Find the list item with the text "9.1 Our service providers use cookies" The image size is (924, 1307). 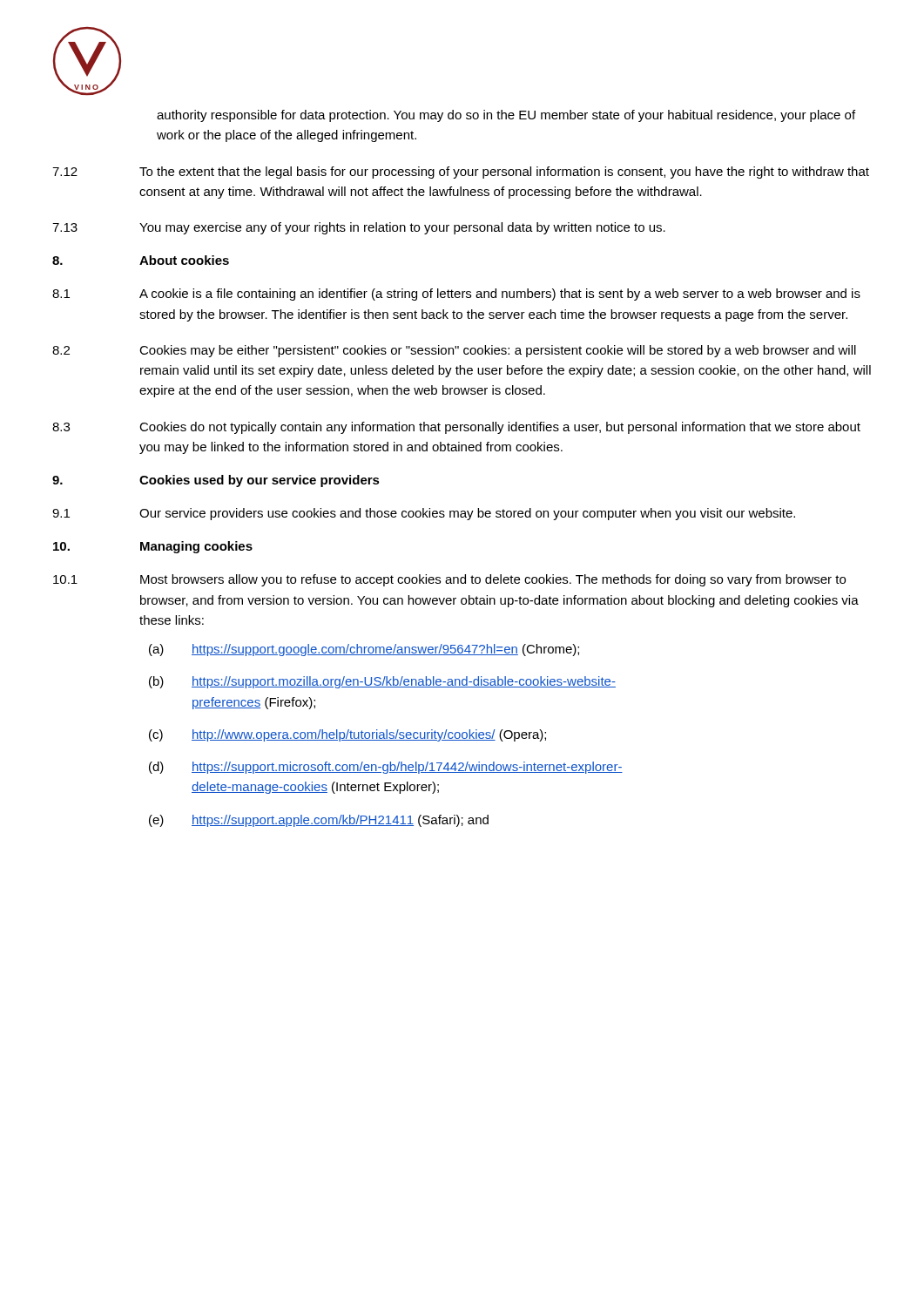[x=462, y=513]
